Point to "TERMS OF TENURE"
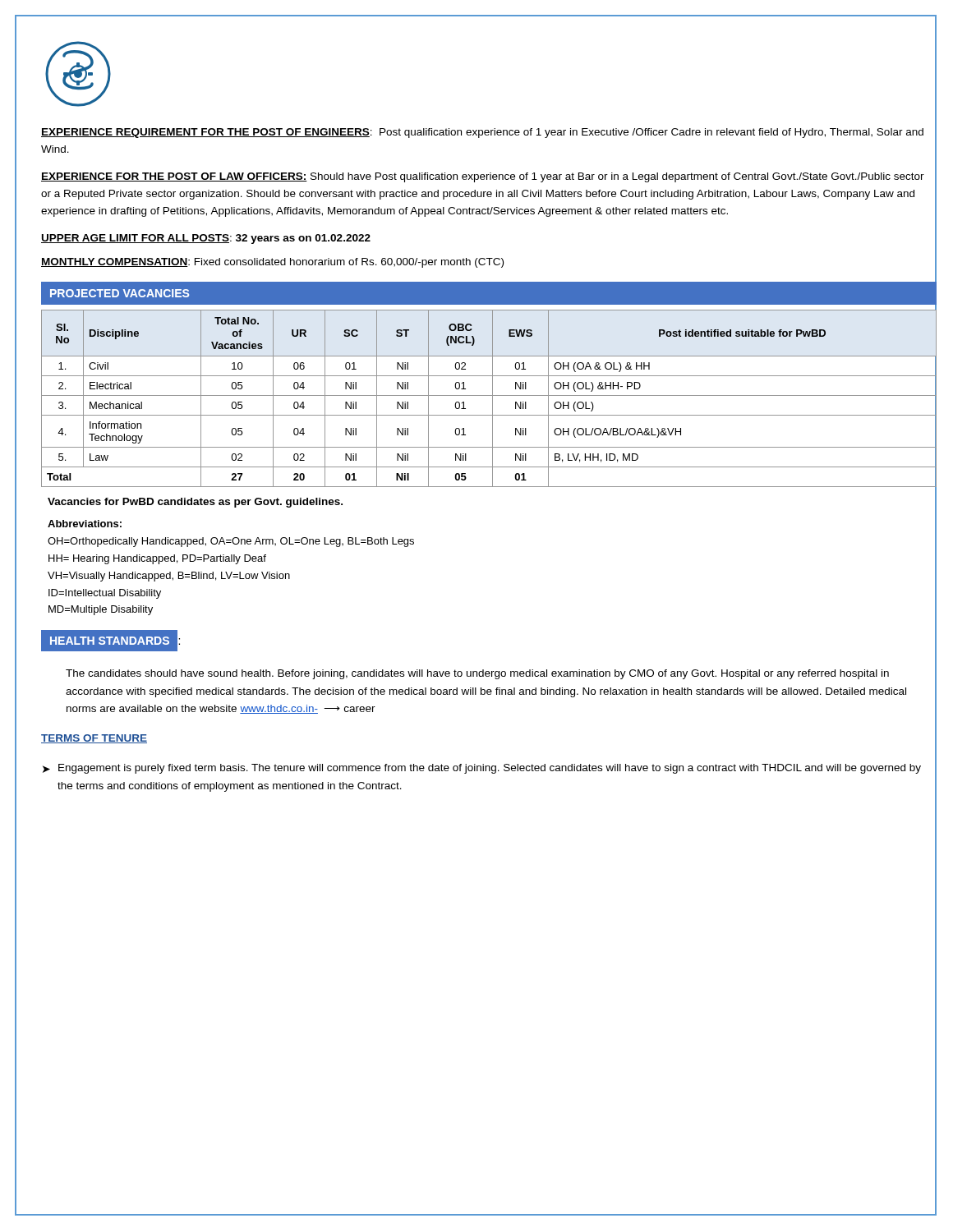This screenshot has height=1232, width=953. click(x=94, y=738)
